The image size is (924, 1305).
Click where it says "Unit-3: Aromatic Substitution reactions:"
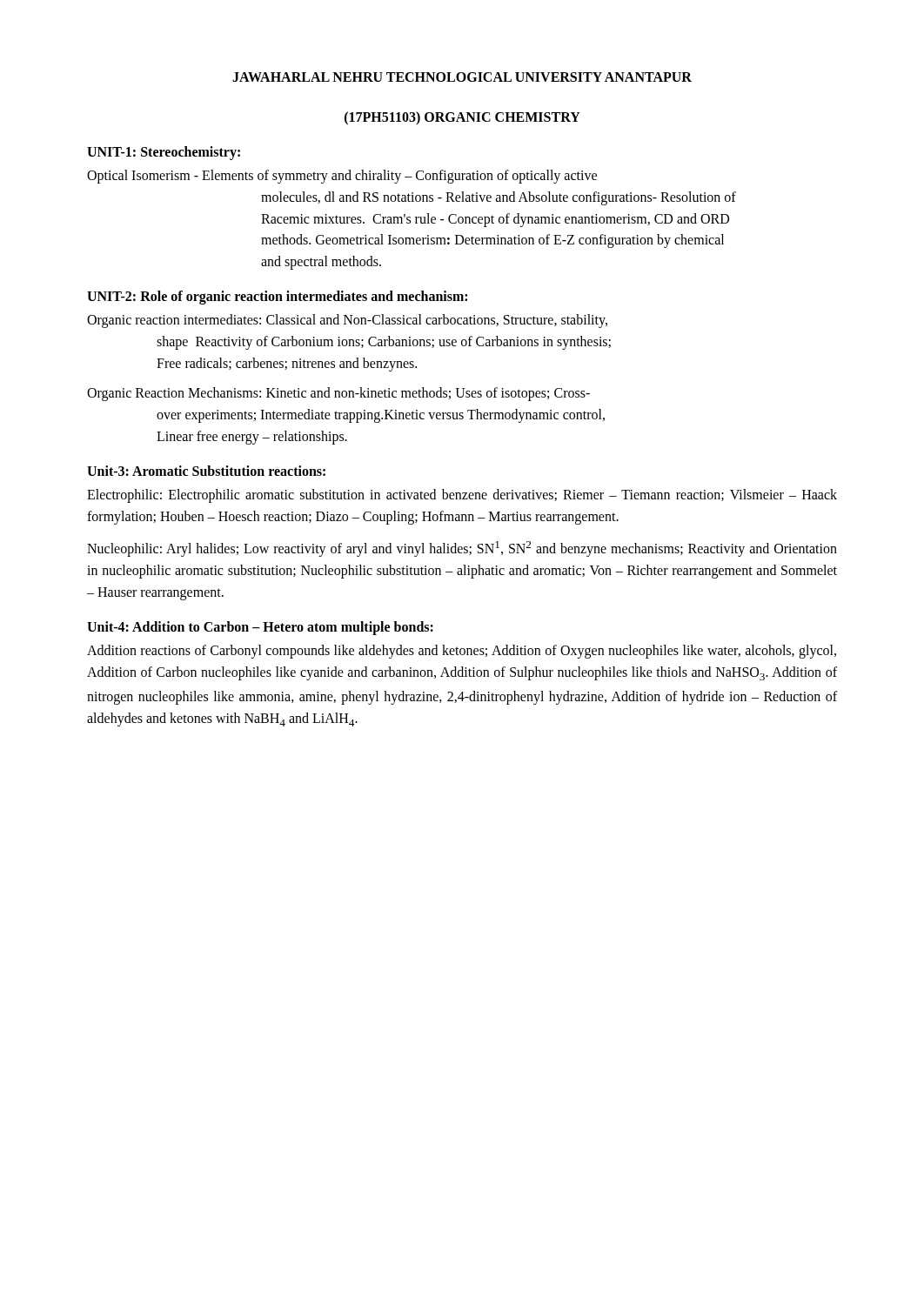207,471
